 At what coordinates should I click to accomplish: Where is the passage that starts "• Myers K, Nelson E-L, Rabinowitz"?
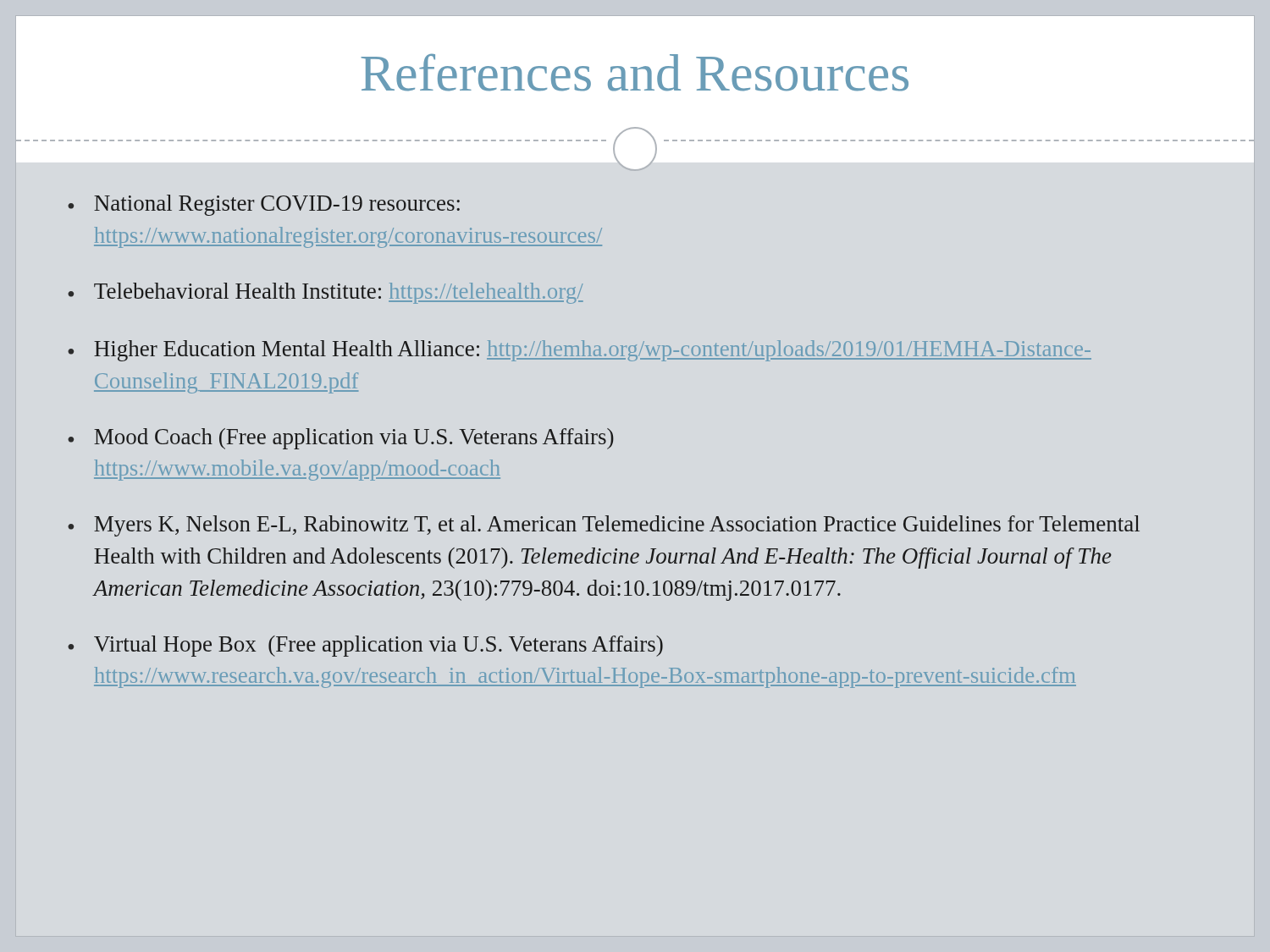click(x=635, y=557)
